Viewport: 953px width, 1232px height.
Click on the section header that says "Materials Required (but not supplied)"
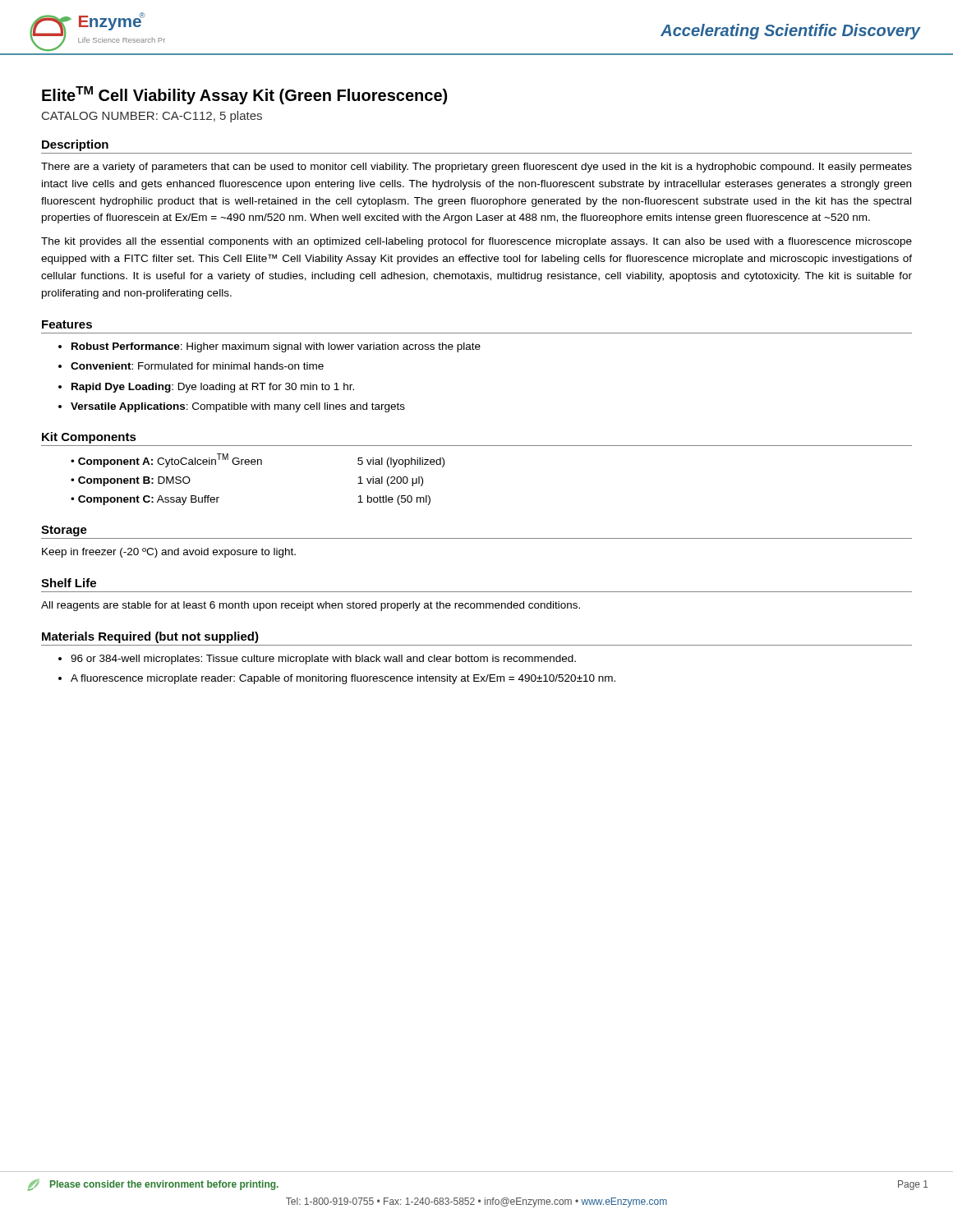[150, 636]
